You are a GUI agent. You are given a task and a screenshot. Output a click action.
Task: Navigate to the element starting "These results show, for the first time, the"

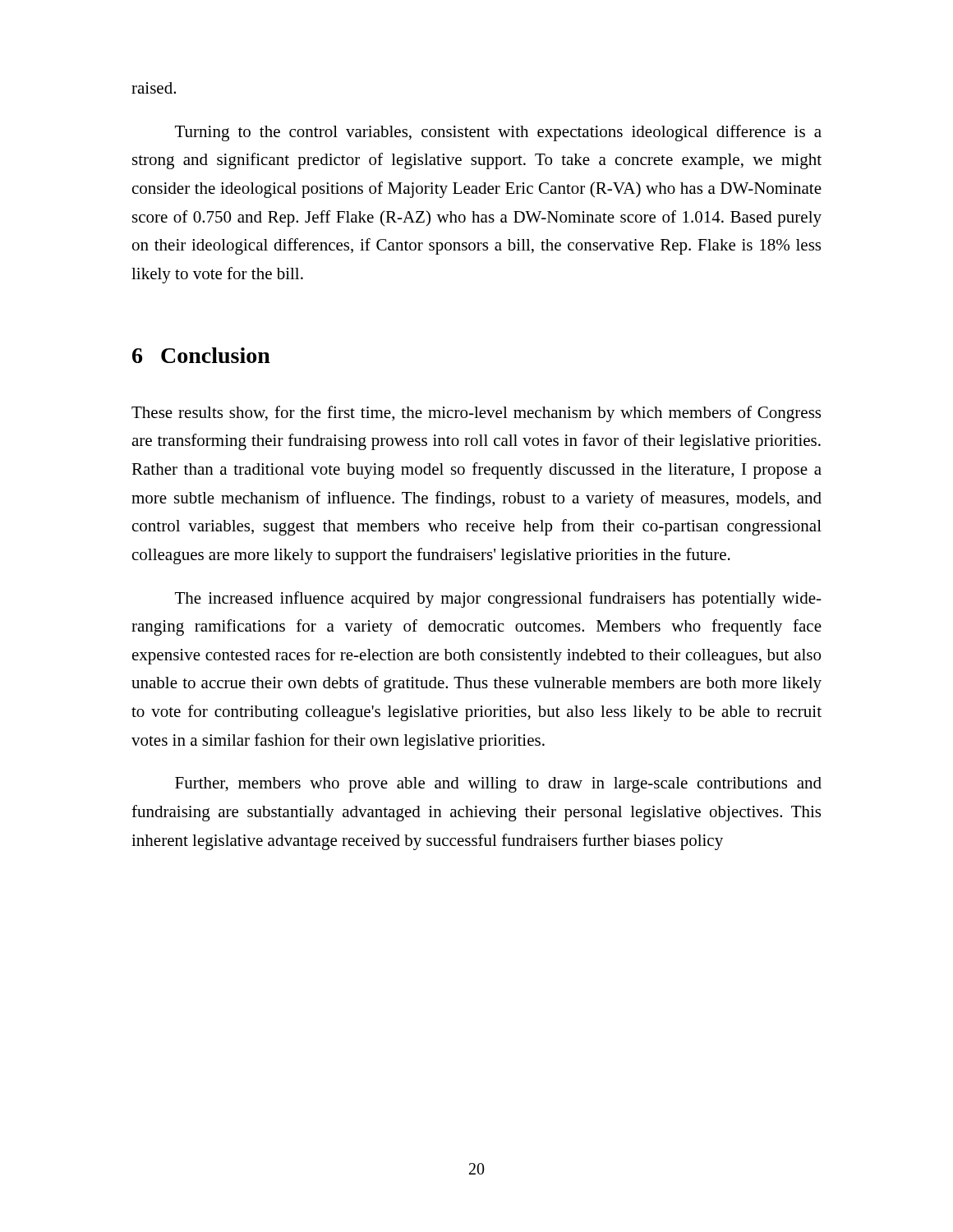pos(476,483)
